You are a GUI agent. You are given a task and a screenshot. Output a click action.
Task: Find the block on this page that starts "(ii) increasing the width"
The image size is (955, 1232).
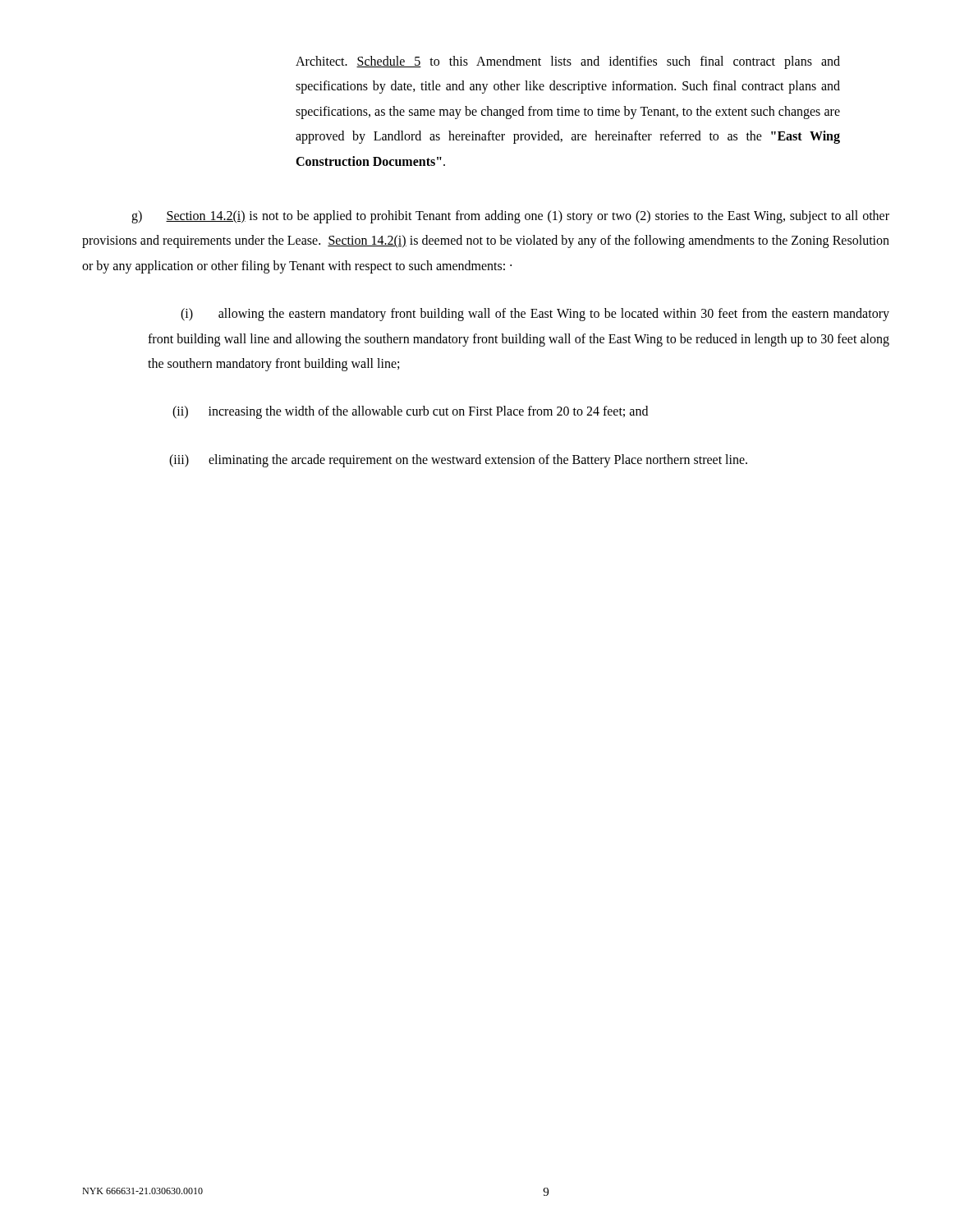coord(519,412)
